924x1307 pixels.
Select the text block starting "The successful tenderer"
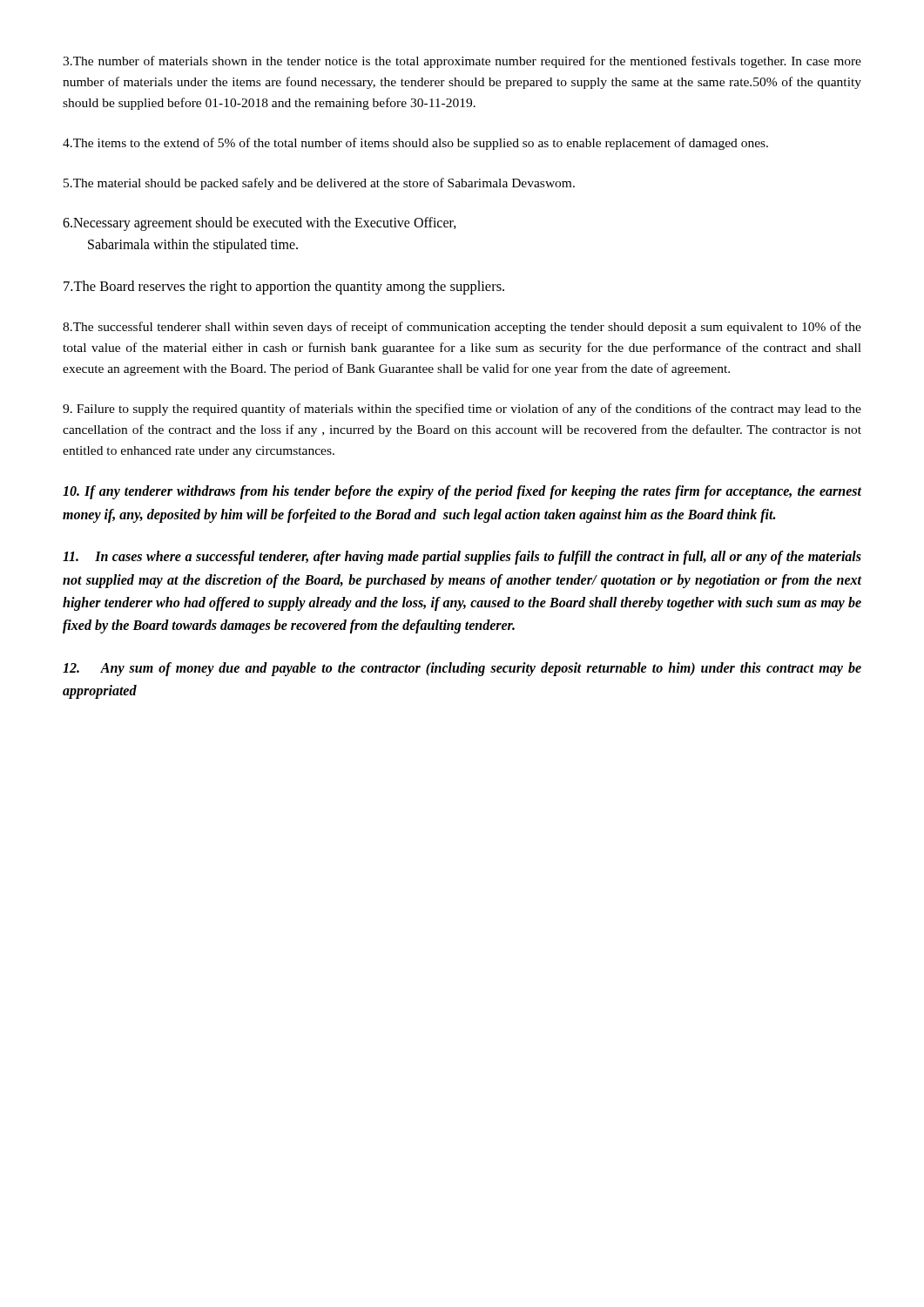pyautogui.click(x=462, y=347)
